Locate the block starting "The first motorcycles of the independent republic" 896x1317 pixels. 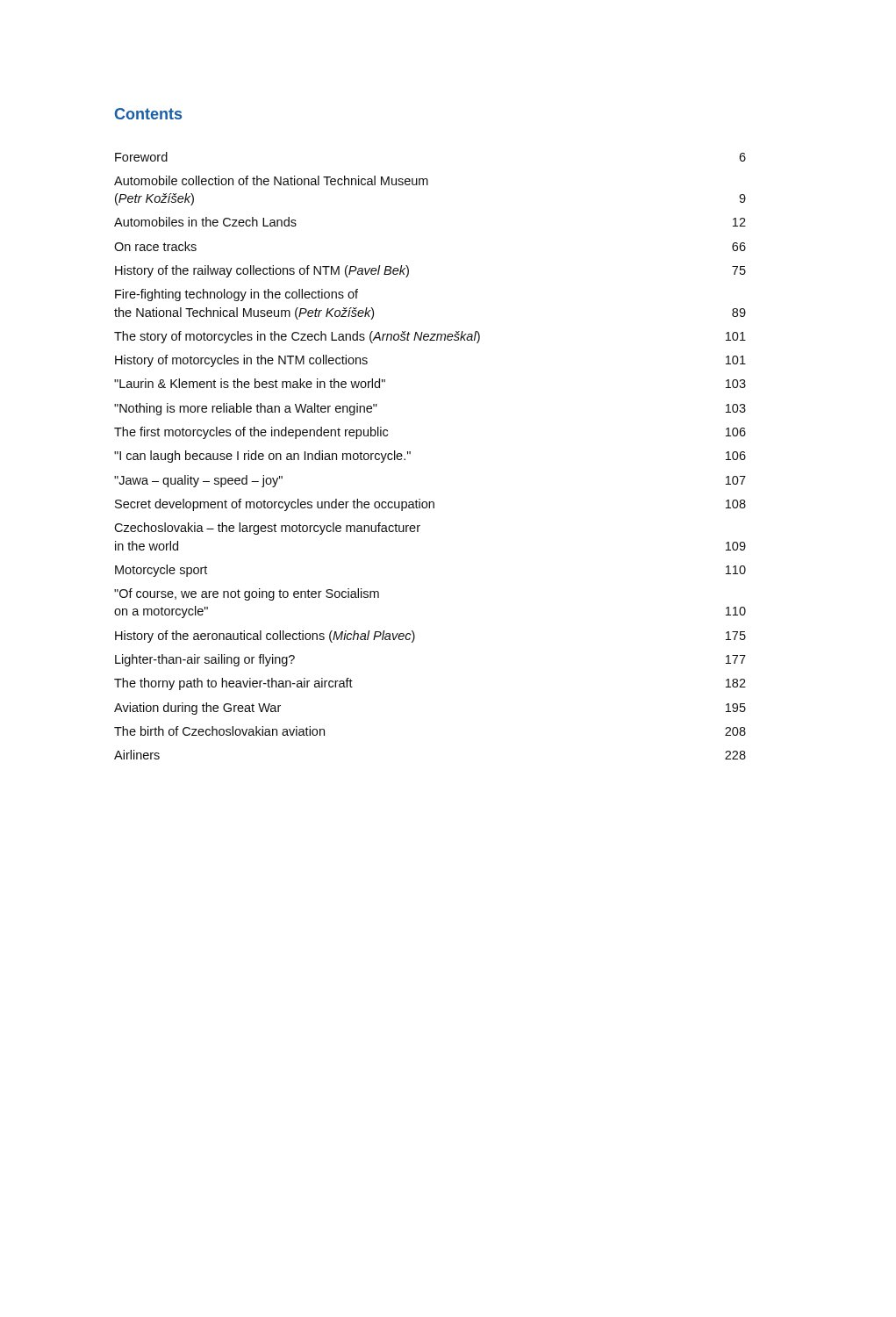[x=251, y=432]
